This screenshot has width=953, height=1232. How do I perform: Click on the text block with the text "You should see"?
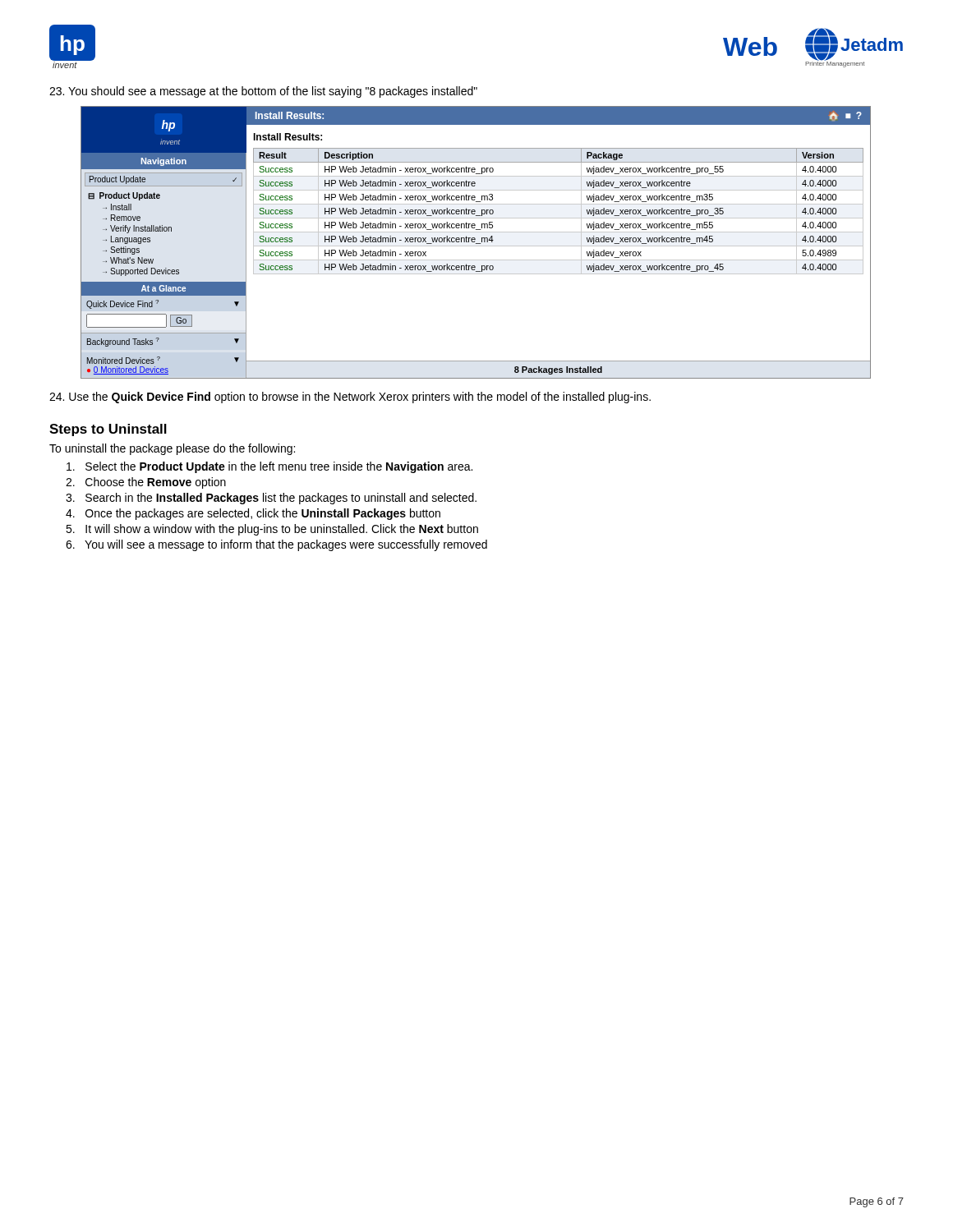263,91
